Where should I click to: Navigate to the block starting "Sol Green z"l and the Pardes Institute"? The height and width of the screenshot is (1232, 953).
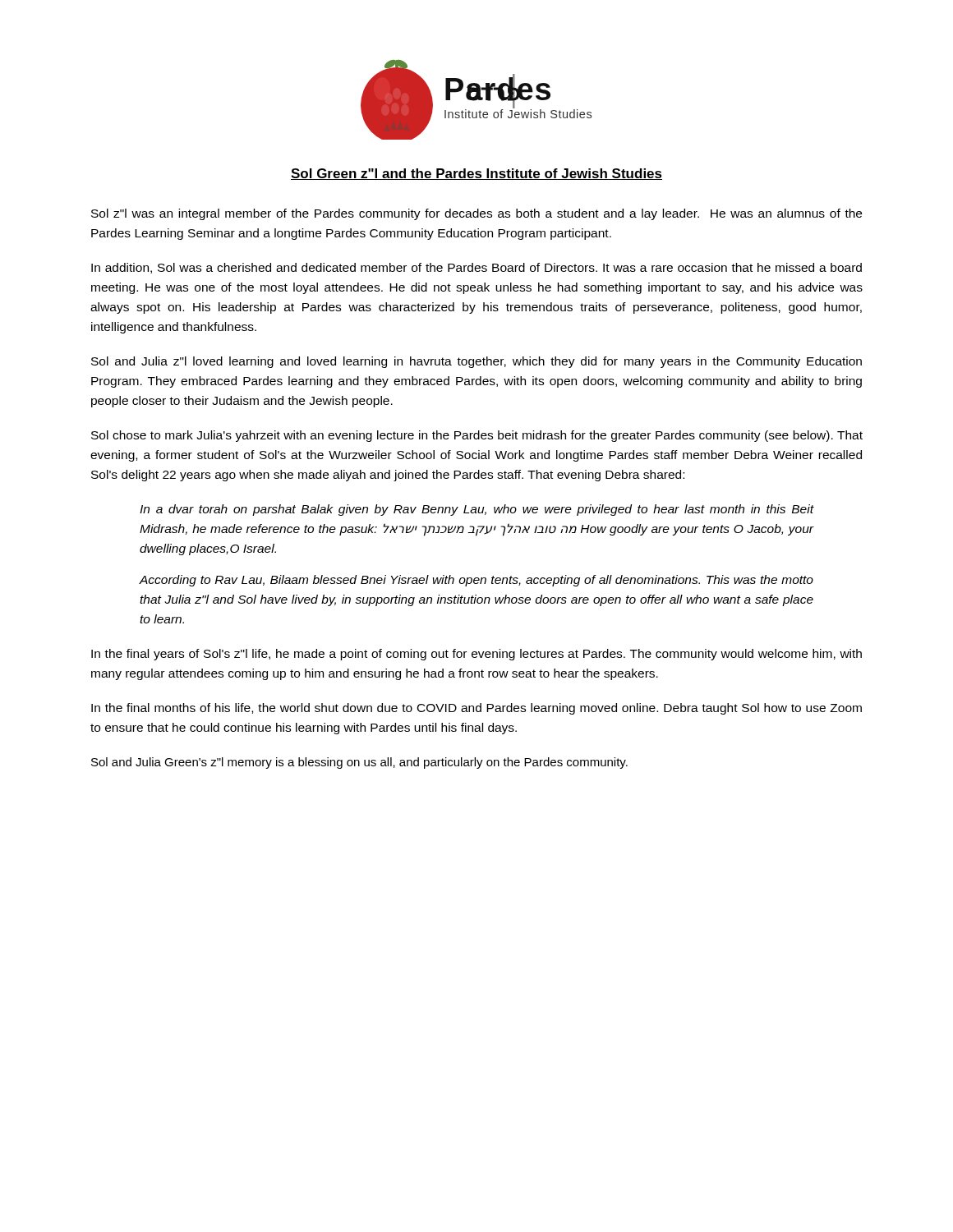(476, 174)
